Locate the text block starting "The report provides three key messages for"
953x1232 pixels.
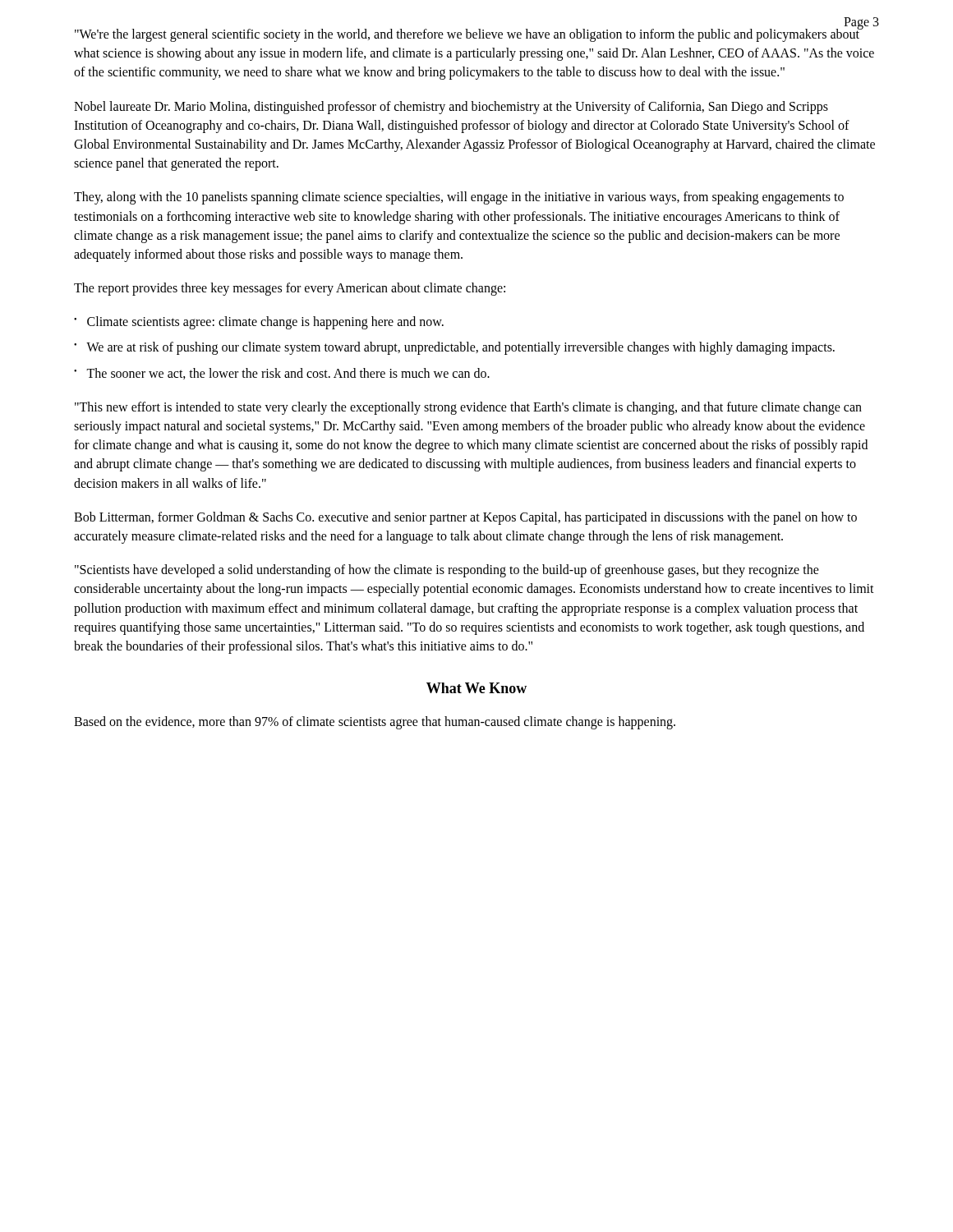tap(476, 288)
